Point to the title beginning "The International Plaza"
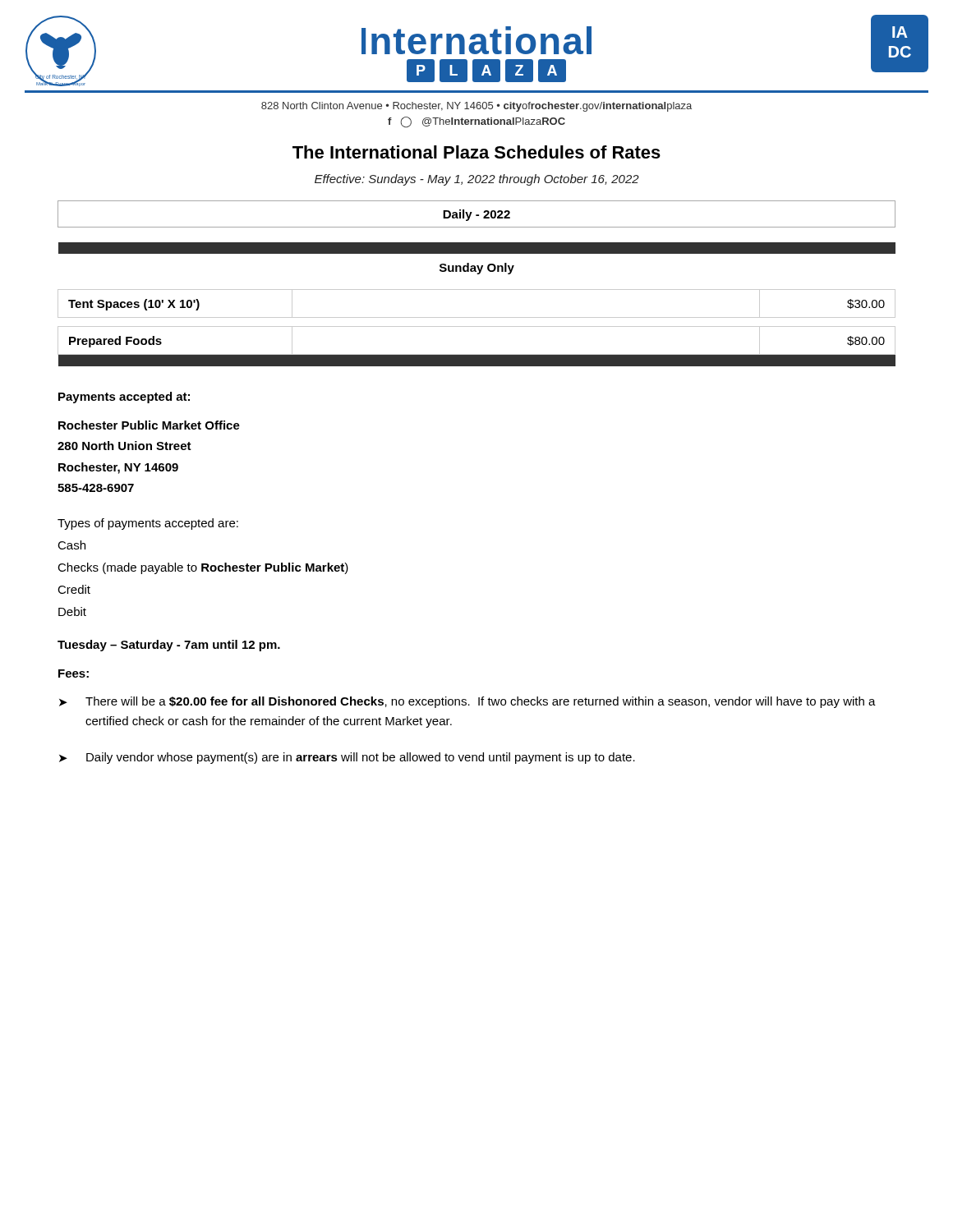 [x=476, y=152]
